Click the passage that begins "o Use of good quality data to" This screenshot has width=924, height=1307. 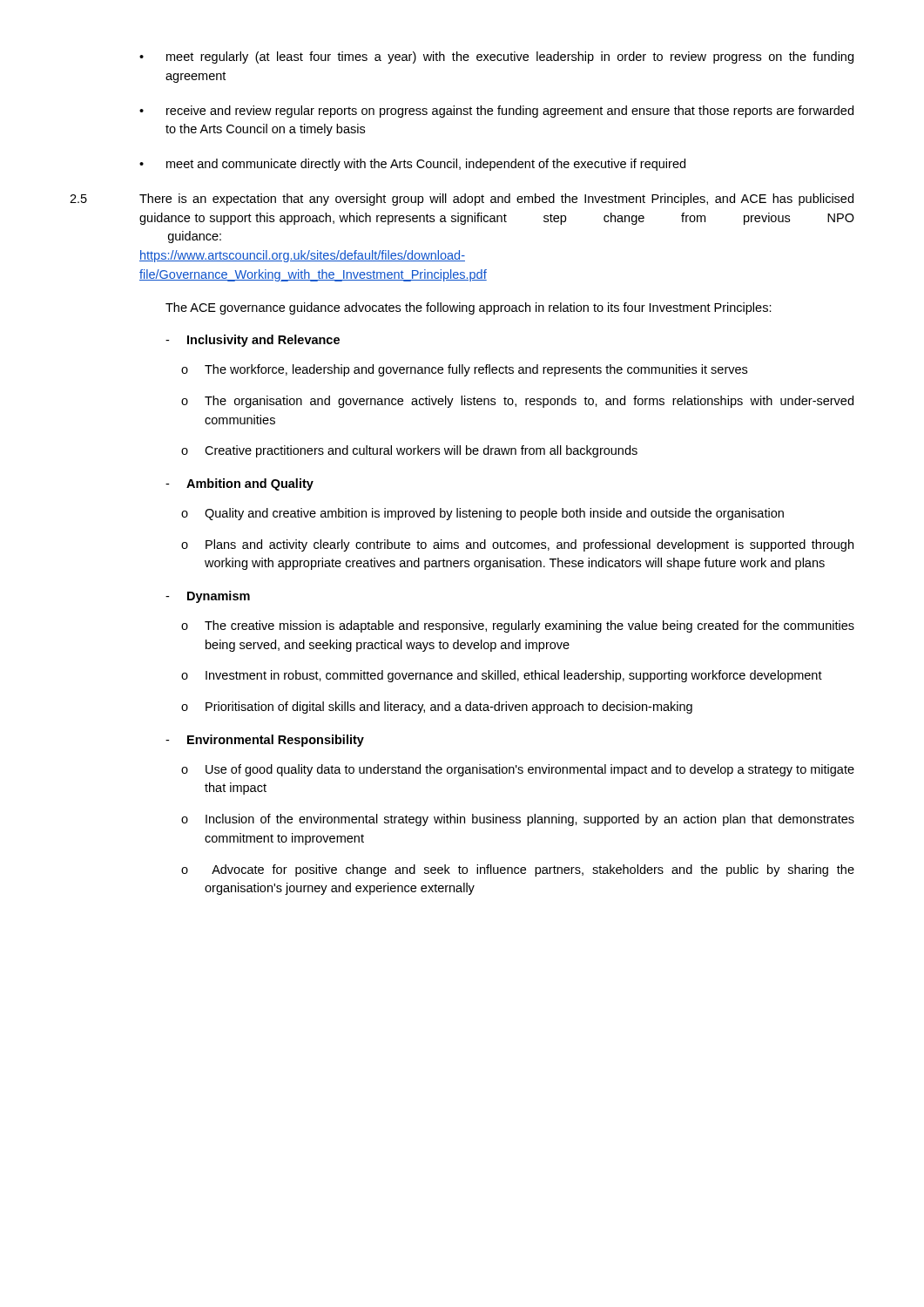tap(518, 778)
